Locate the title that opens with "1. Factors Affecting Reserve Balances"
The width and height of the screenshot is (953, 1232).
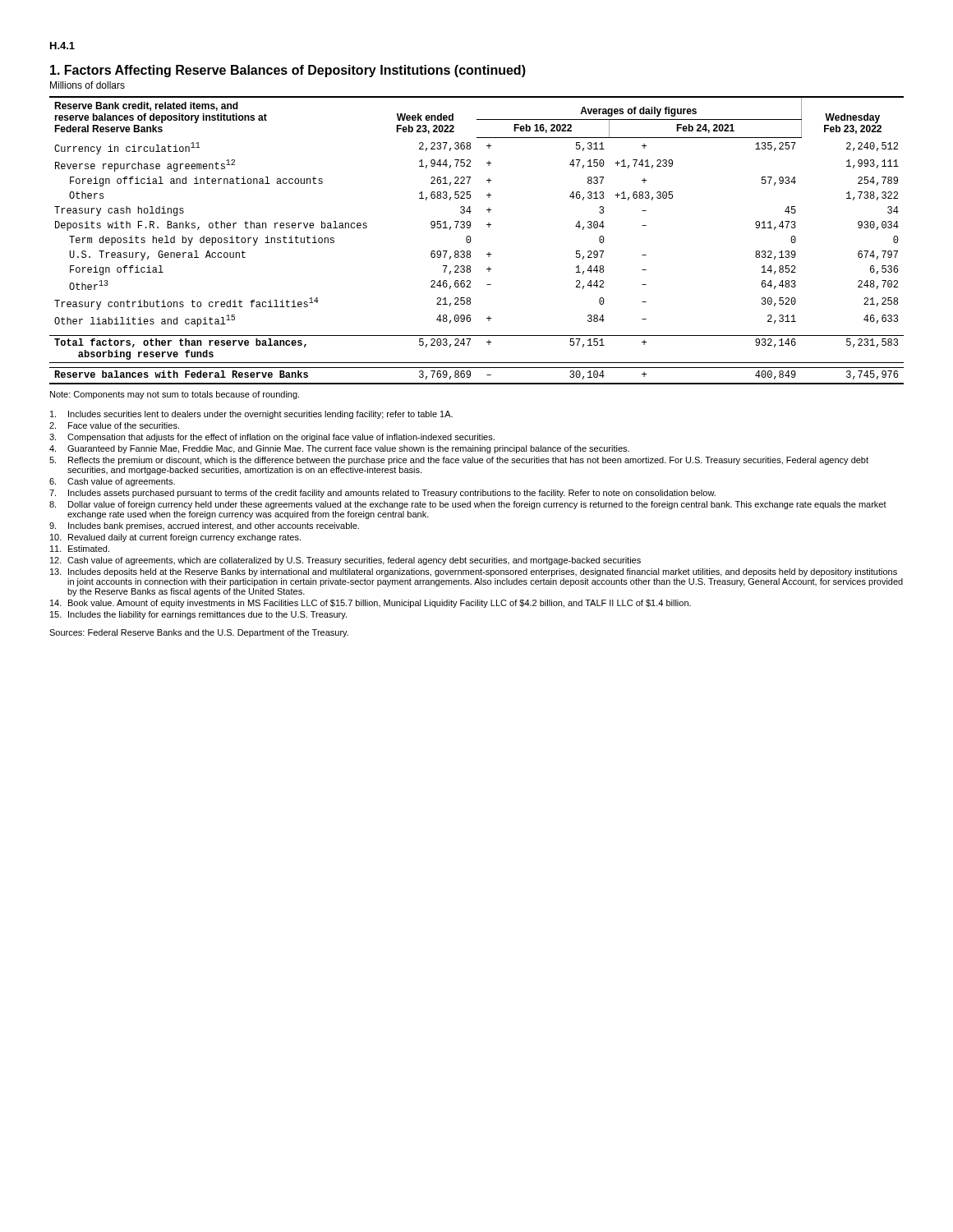[288, 70]
